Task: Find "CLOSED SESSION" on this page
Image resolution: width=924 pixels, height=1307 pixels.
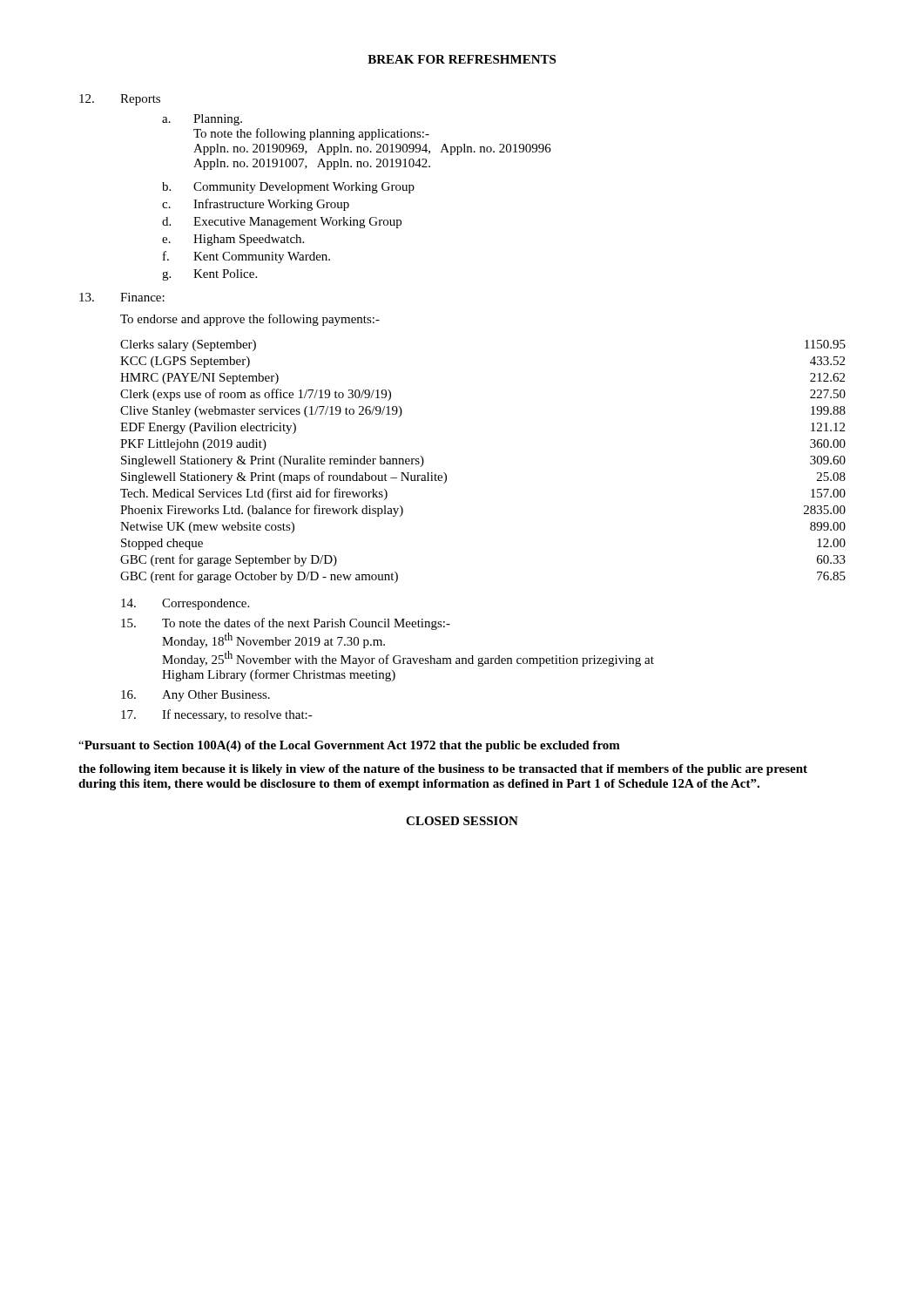Action: pyautogui.click(x=462, y=821)
